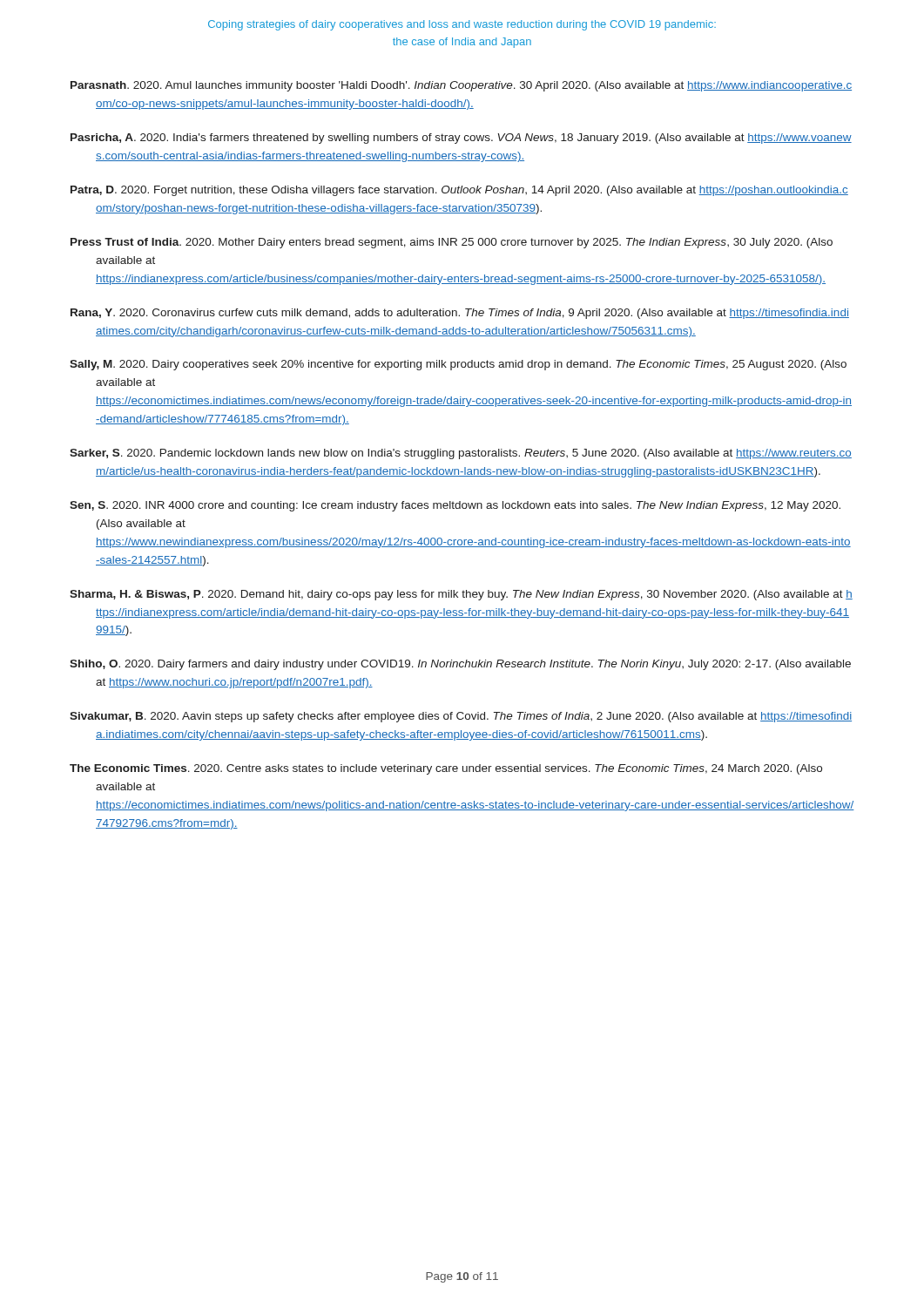The height and width of the screenshot is (1307, 924).
Task: Locate the region starting "Sharma, H. & Biswas, P. 2020. Demand"
Action: (x=461, y=612)
